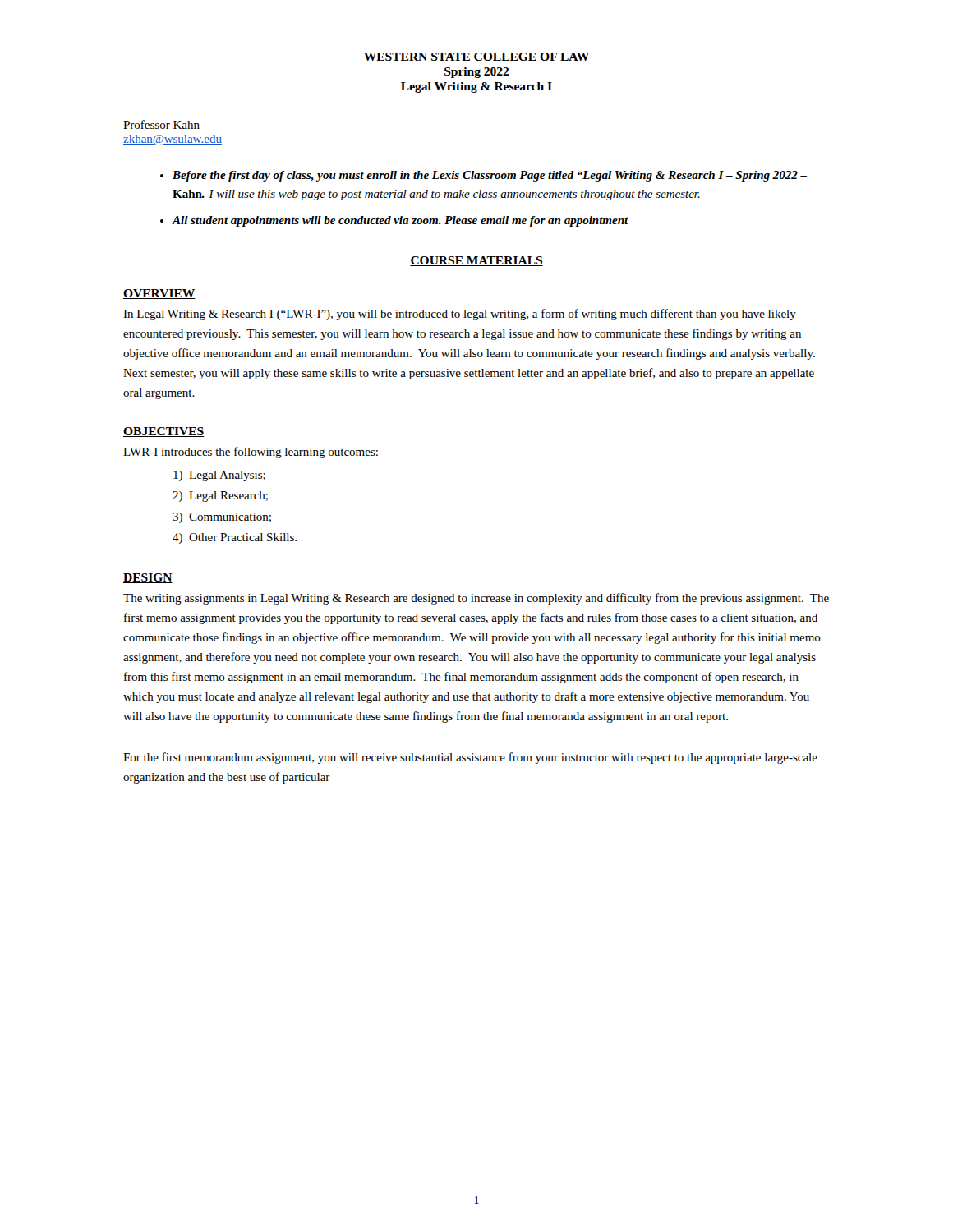Locate the text "2) Legal Research;"
The image size is (953, 1232).
pyautogui.click(x=220, y=496)
